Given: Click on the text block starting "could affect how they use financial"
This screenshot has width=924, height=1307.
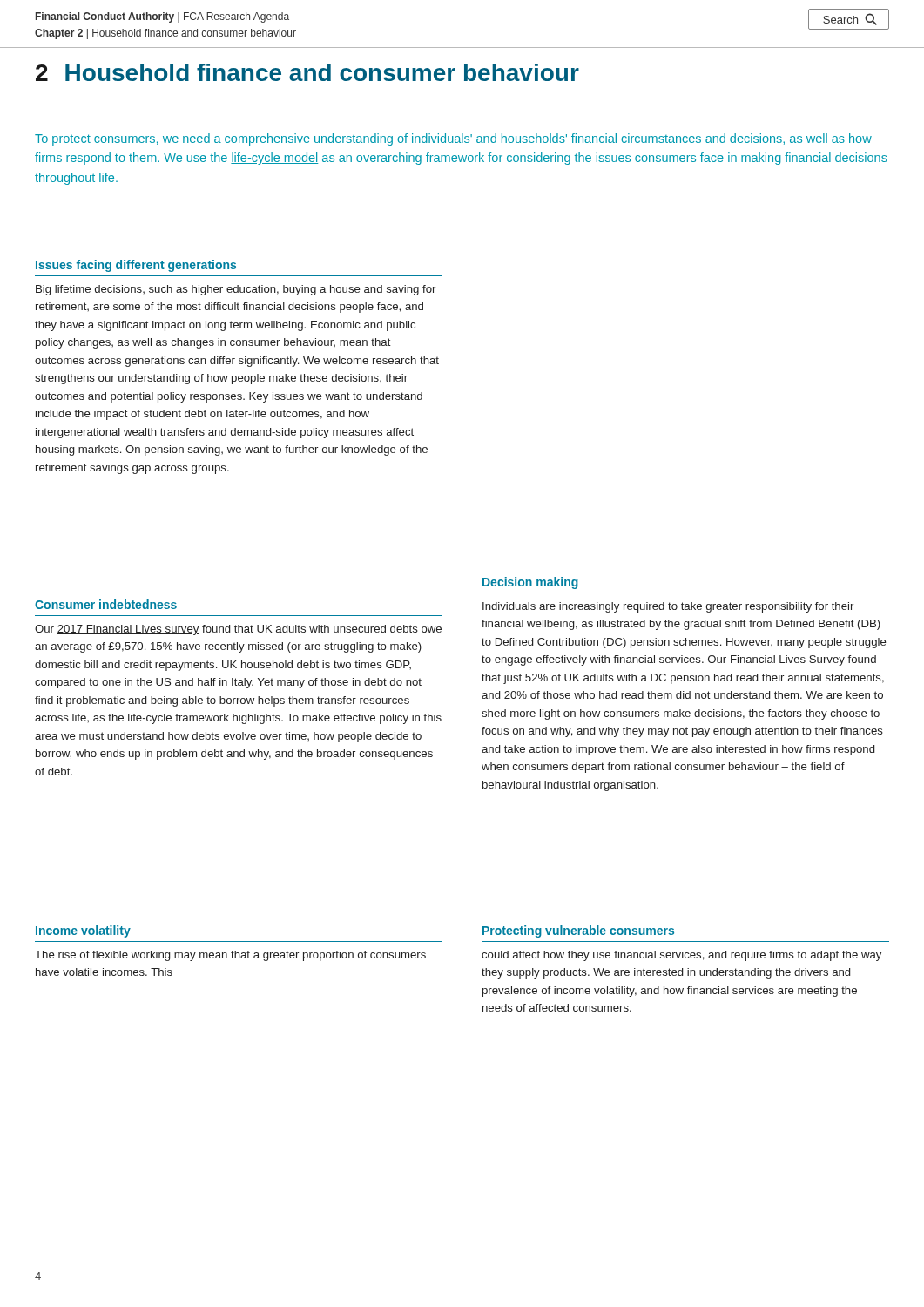Looking at the screenshot, I should (x=682, y=981).
